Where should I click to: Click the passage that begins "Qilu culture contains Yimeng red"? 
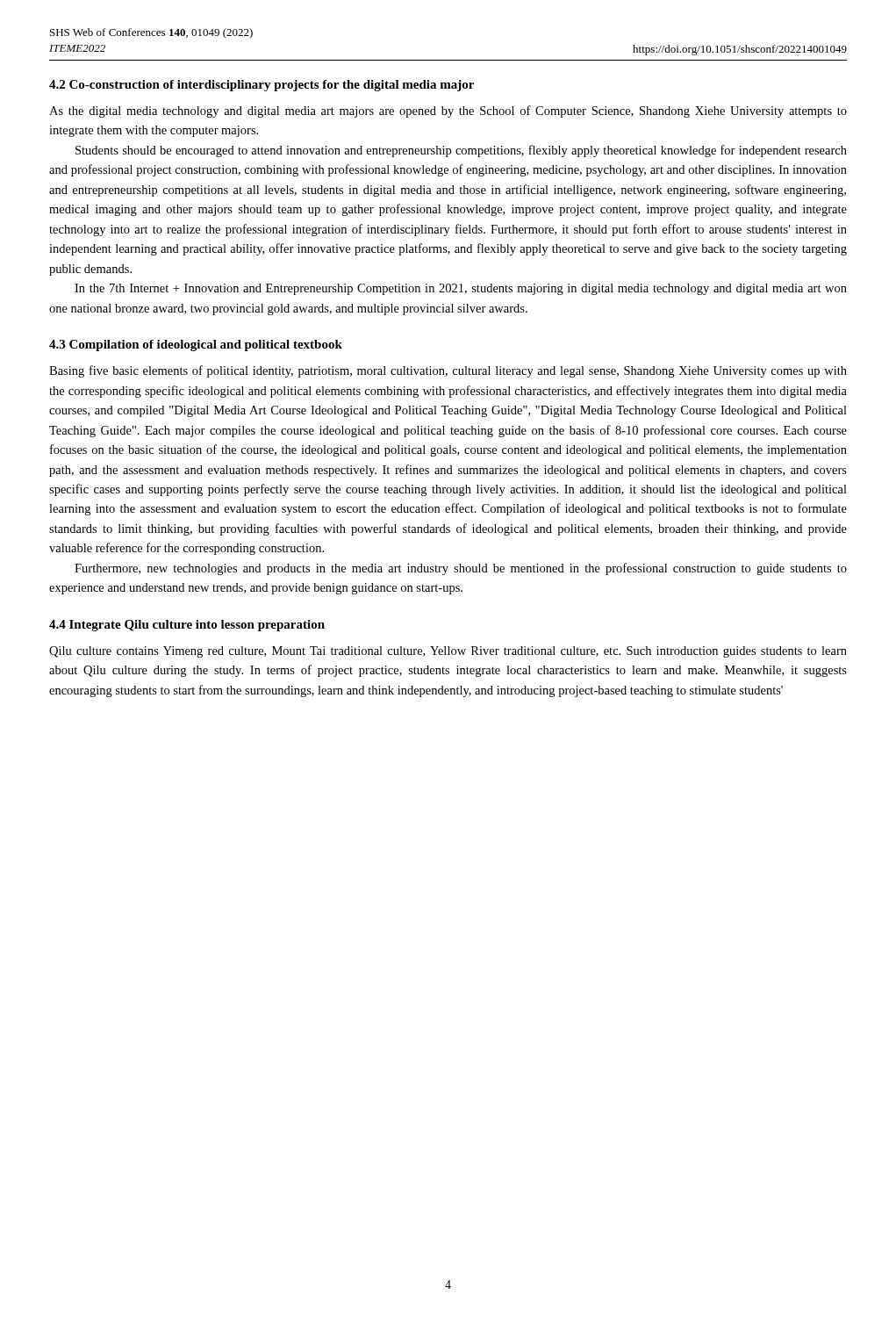[x=448, y=670]
